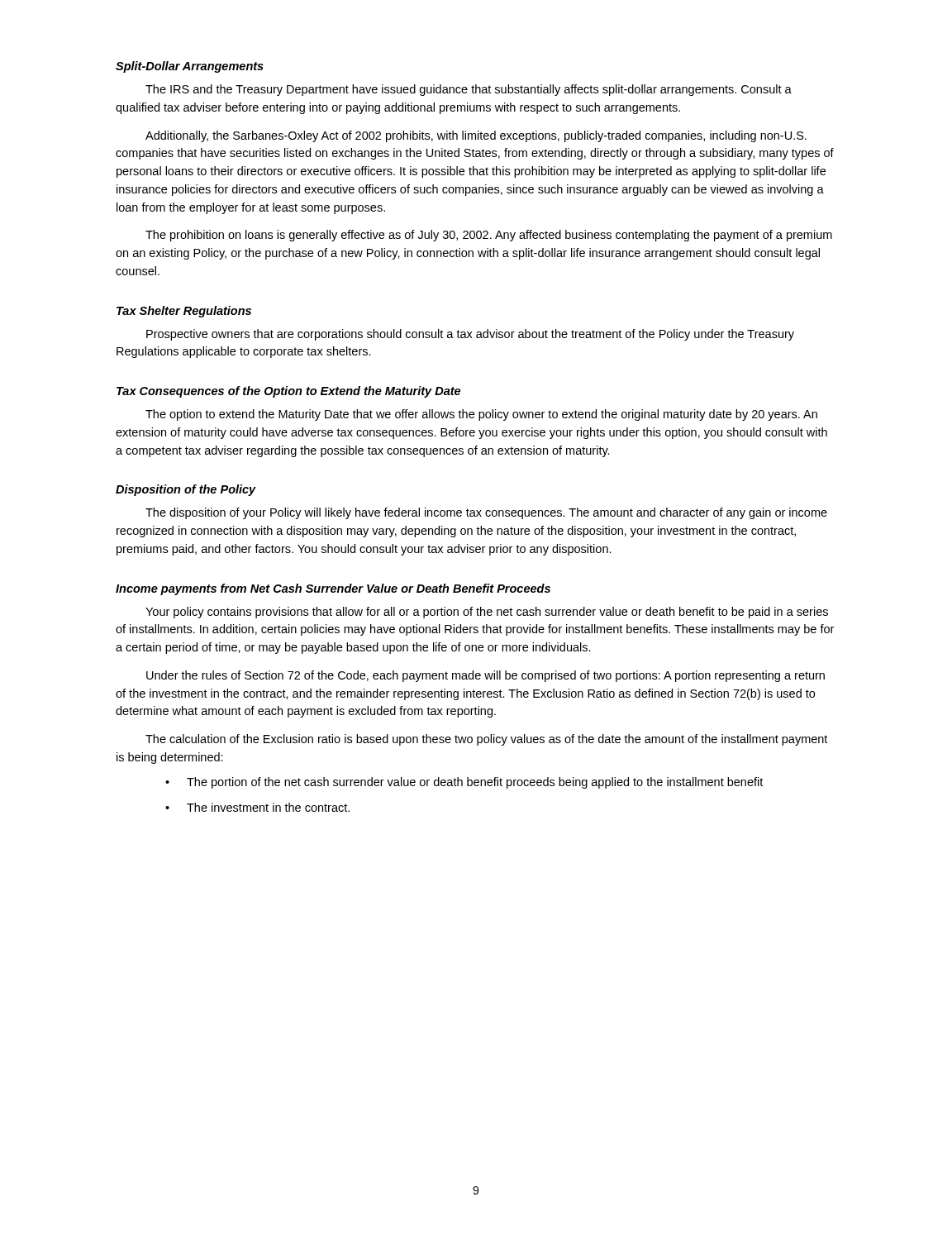Image resolution: width=952 pixels, height=1240 pixels.
Task: Point to the block starting "Tax Shelter Regulations"
Action: 184,310
